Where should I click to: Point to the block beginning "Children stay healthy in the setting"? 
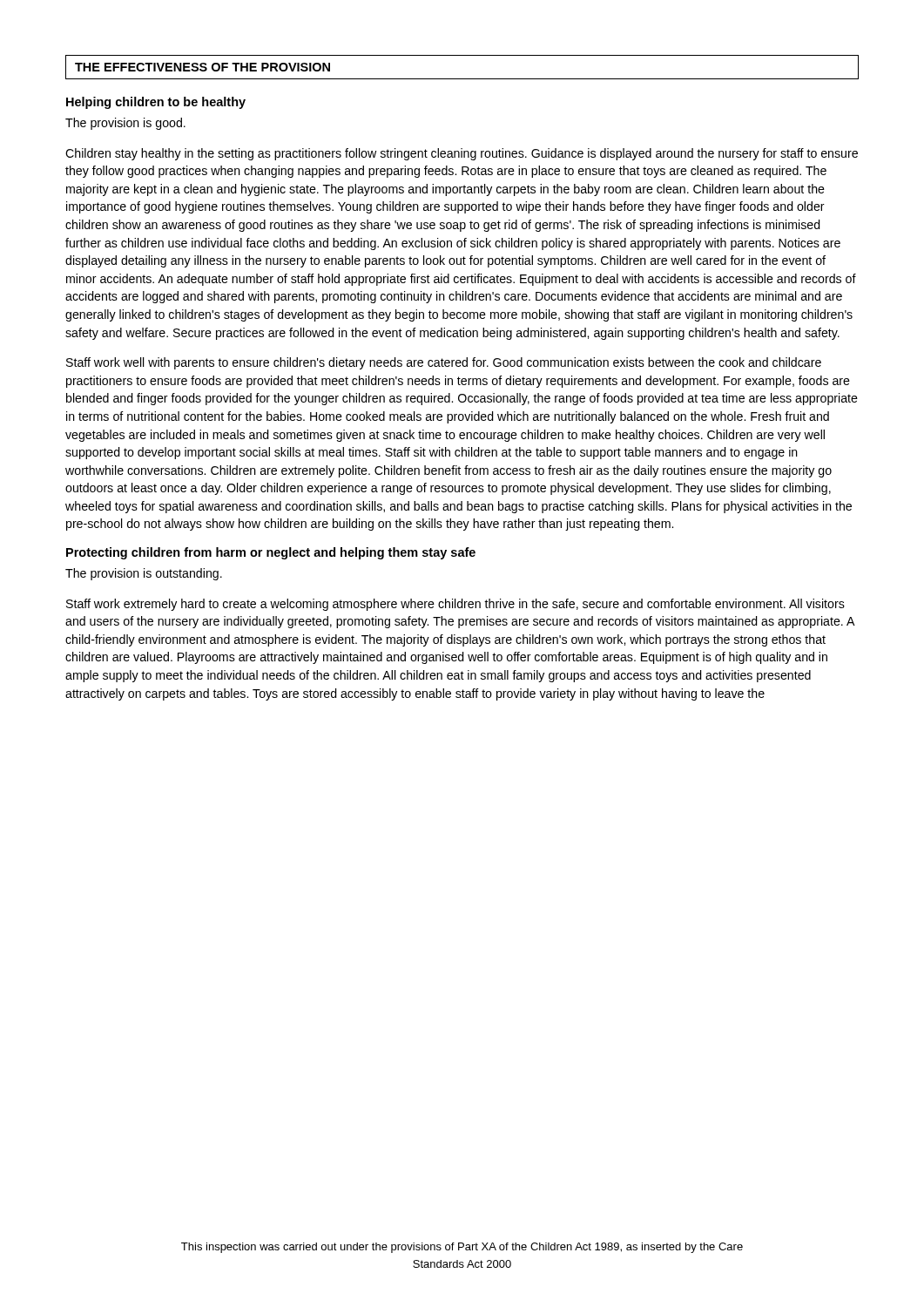click(462, 243)
